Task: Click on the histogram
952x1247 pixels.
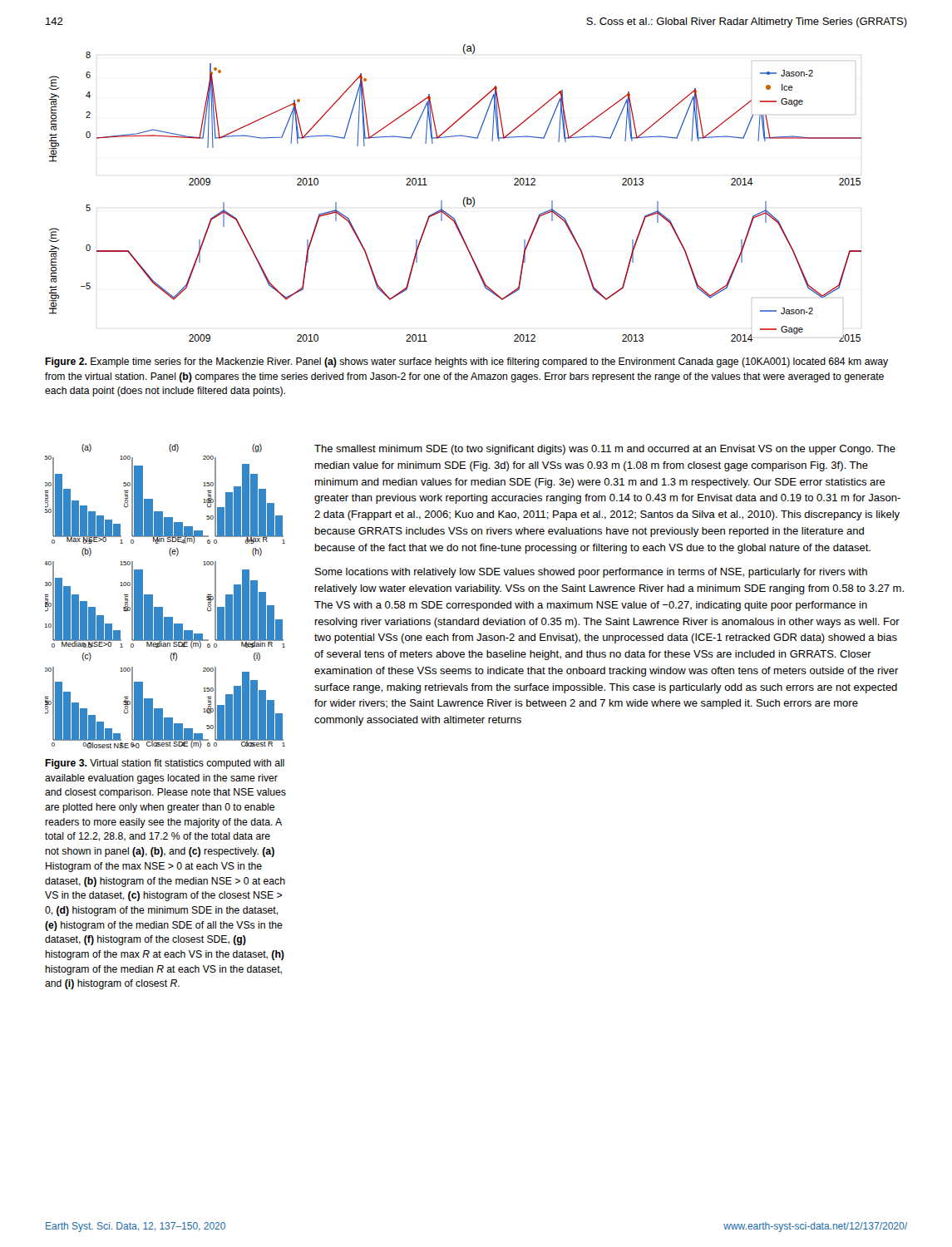Action: tap(165, 594)
